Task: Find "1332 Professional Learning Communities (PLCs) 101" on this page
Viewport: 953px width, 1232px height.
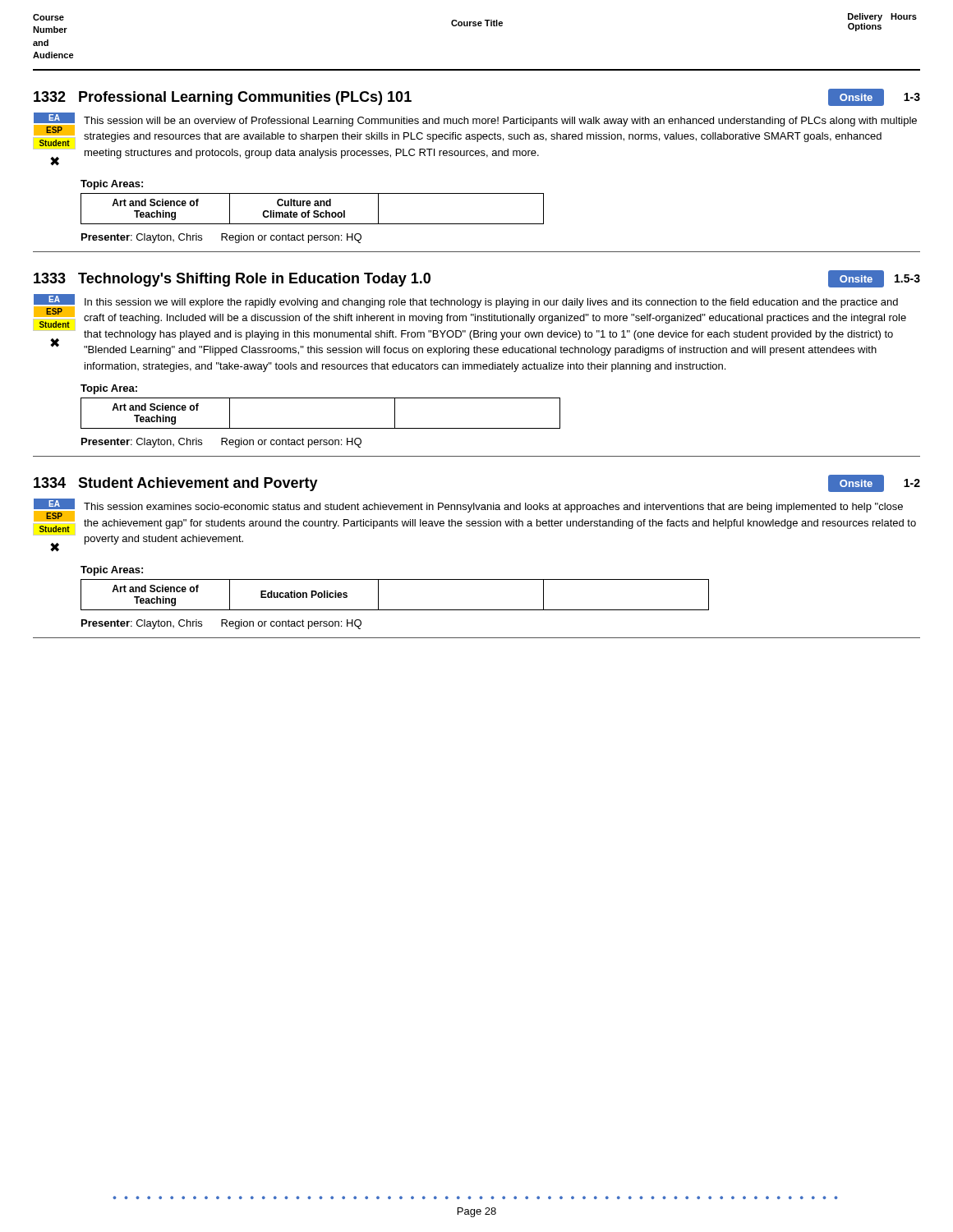Action: coord(222,97)
